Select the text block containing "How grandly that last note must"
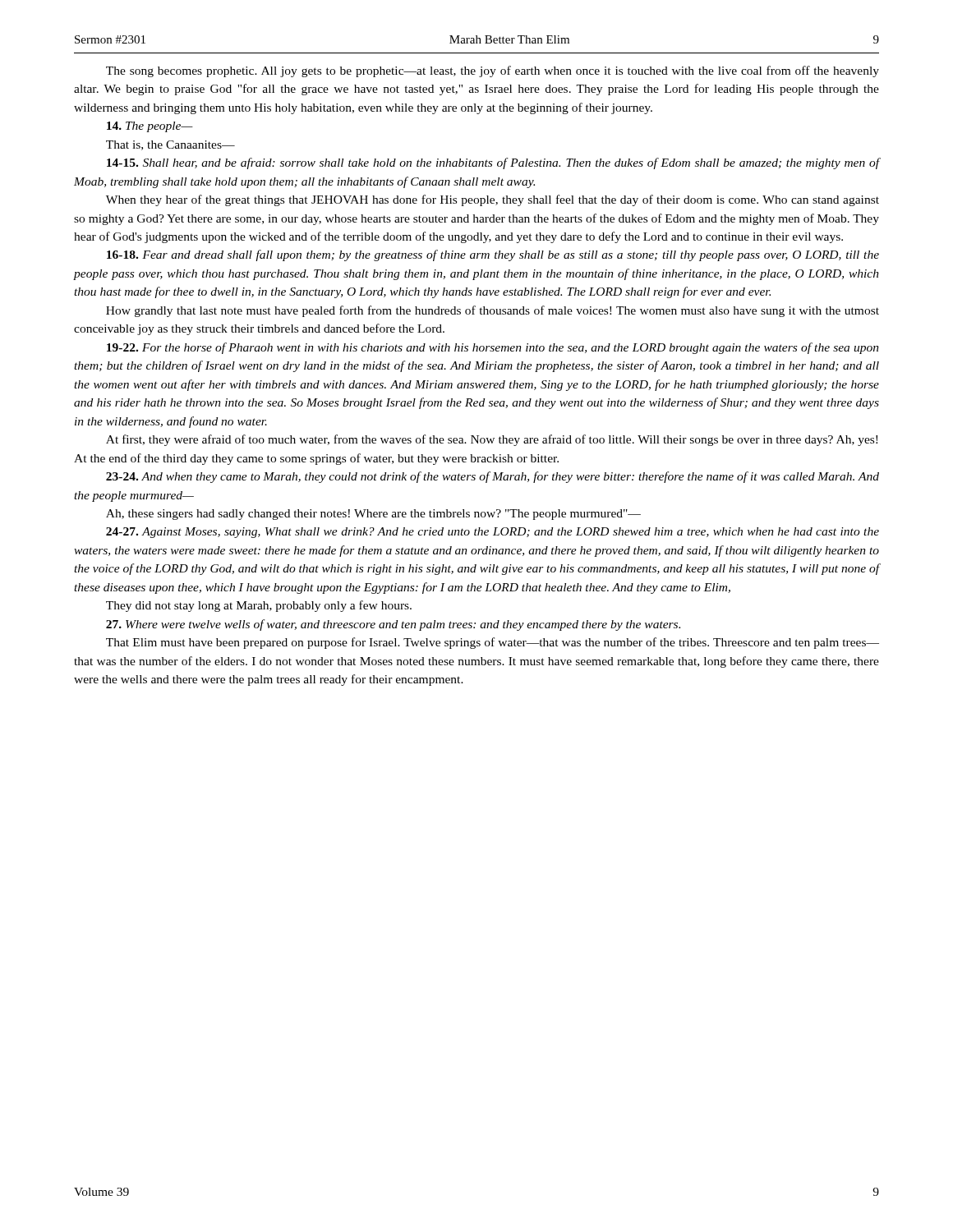 pyautogui.click(x=476, y=320)
